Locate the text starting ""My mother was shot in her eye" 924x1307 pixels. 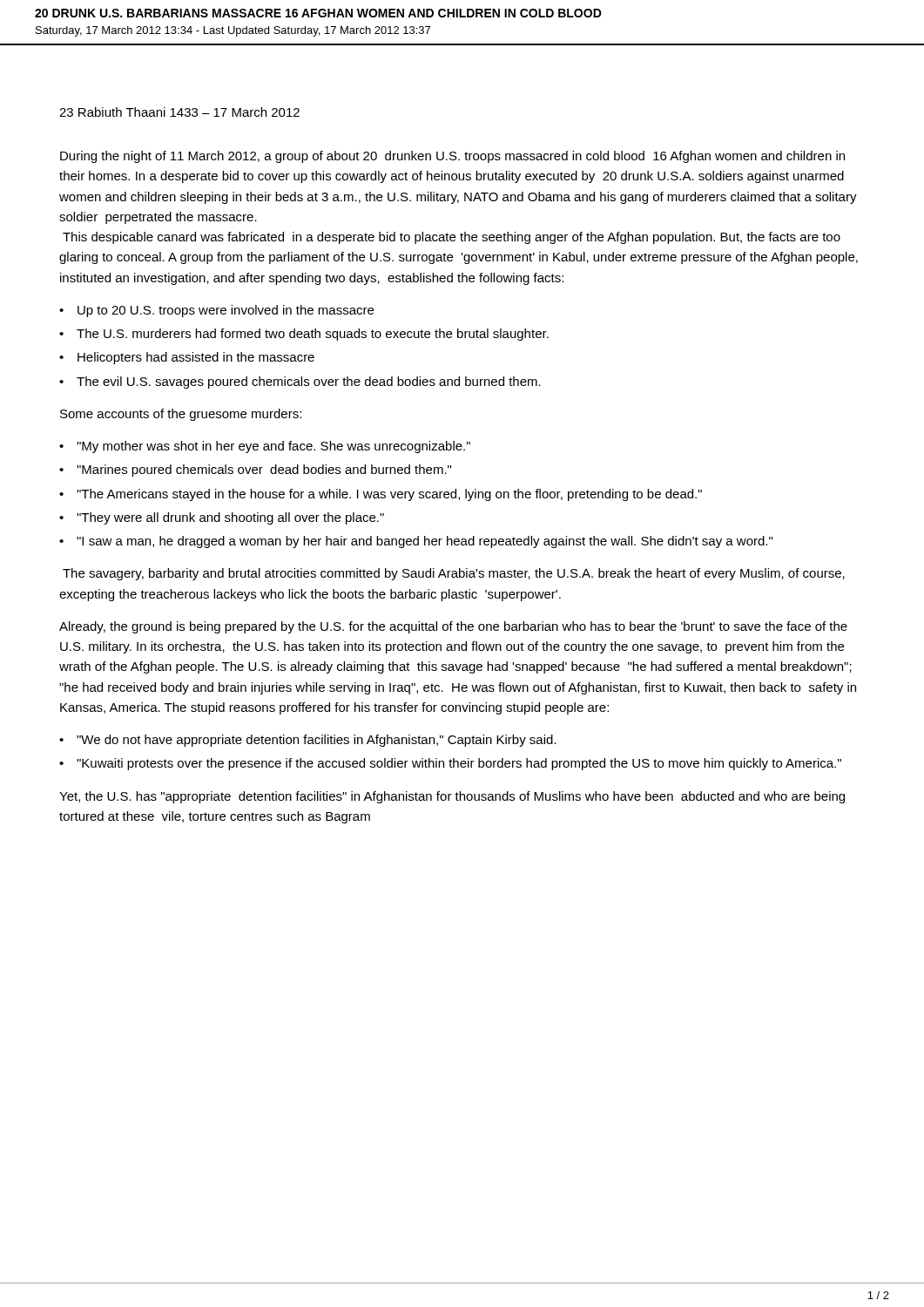pyautogui.click(x=274, y=446)
